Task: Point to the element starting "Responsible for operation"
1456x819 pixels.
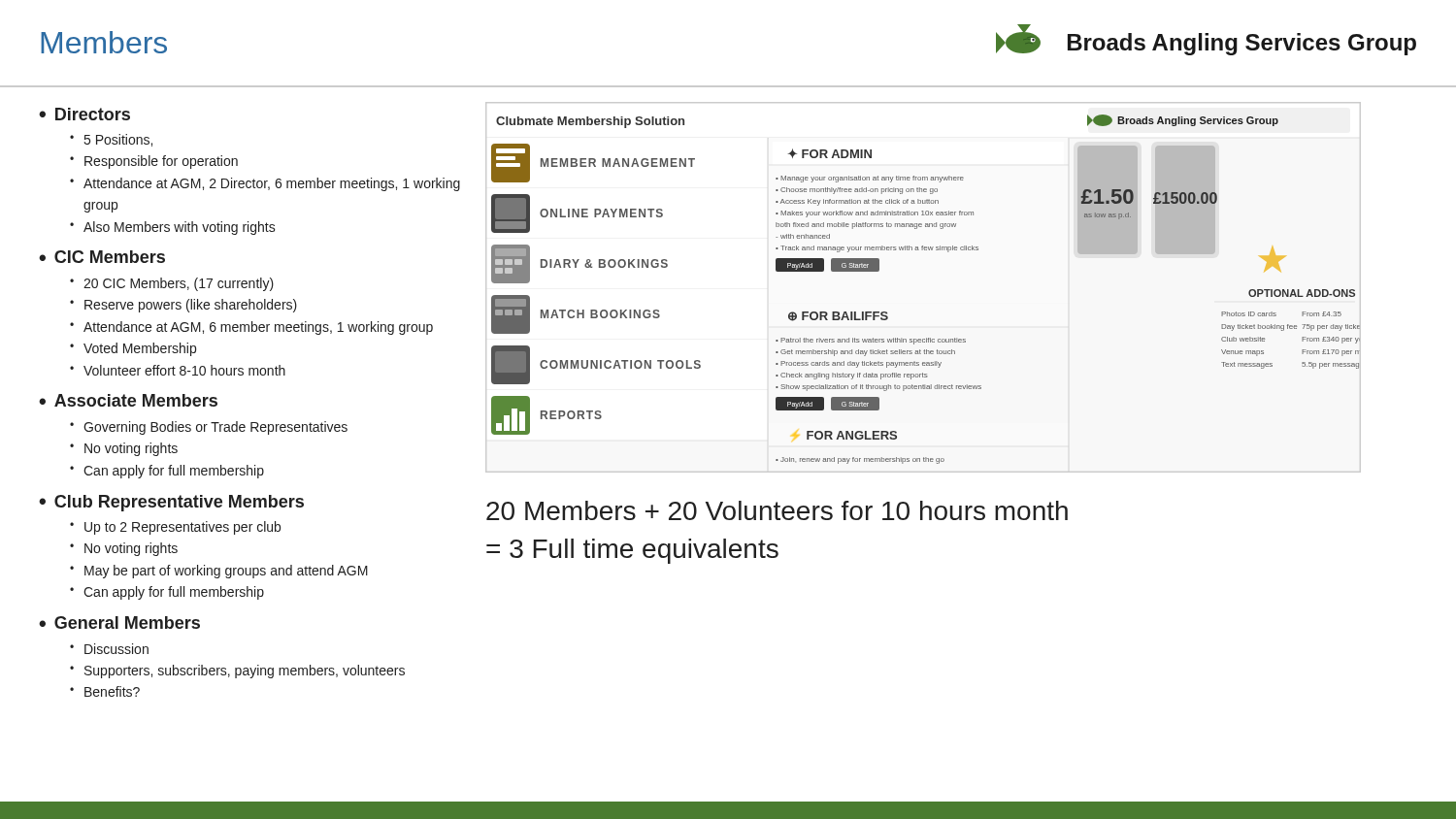Action: coord(161,161)
